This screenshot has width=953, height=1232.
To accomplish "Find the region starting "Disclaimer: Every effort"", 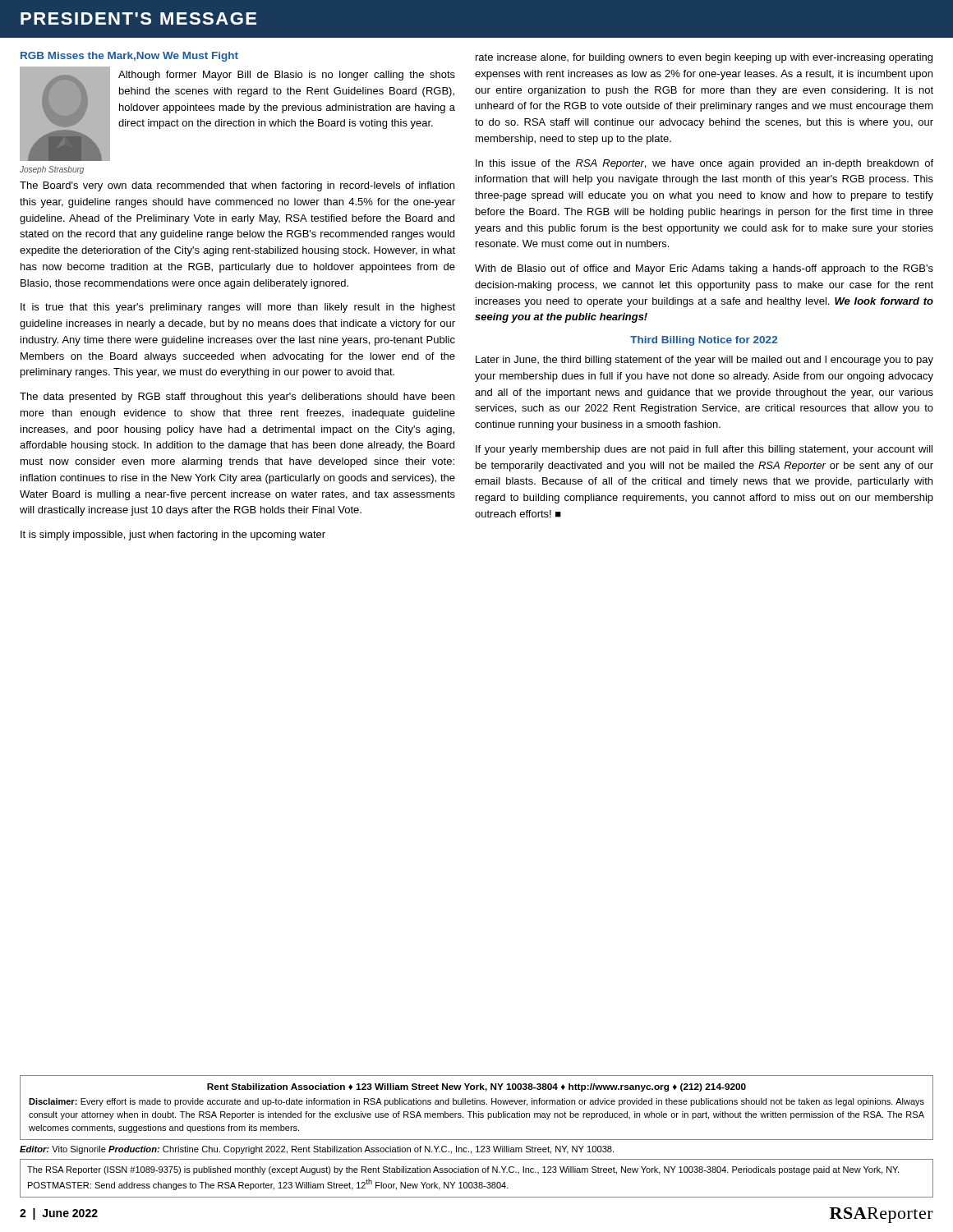I will coord(476,1114).
